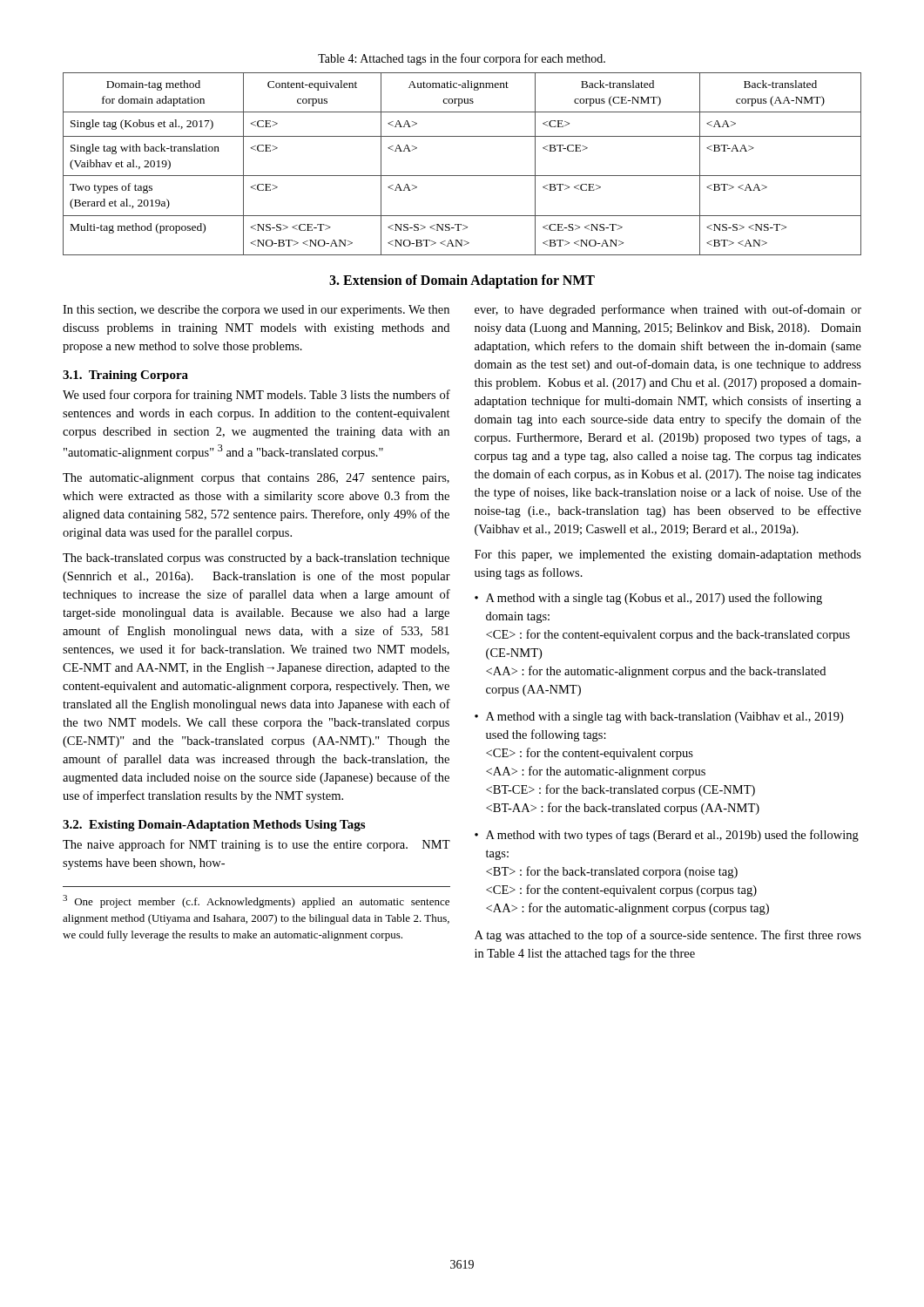Locate the block of text that opens with "• A method with two types"

pos(668,872)
